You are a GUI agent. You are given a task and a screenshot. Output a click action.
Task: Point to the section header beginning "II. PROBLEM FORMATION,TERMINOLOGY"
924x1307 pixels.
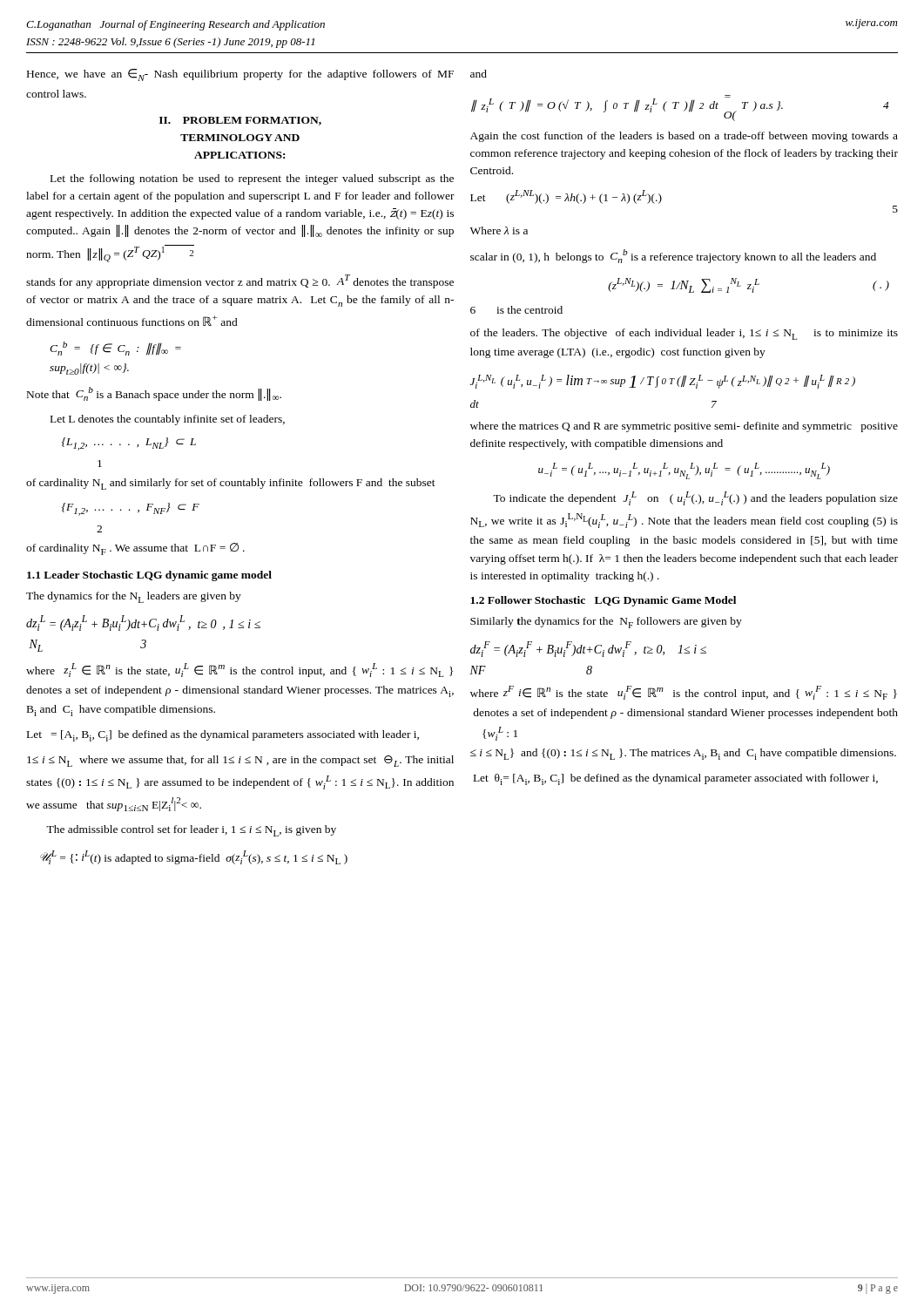click(240, 137)
